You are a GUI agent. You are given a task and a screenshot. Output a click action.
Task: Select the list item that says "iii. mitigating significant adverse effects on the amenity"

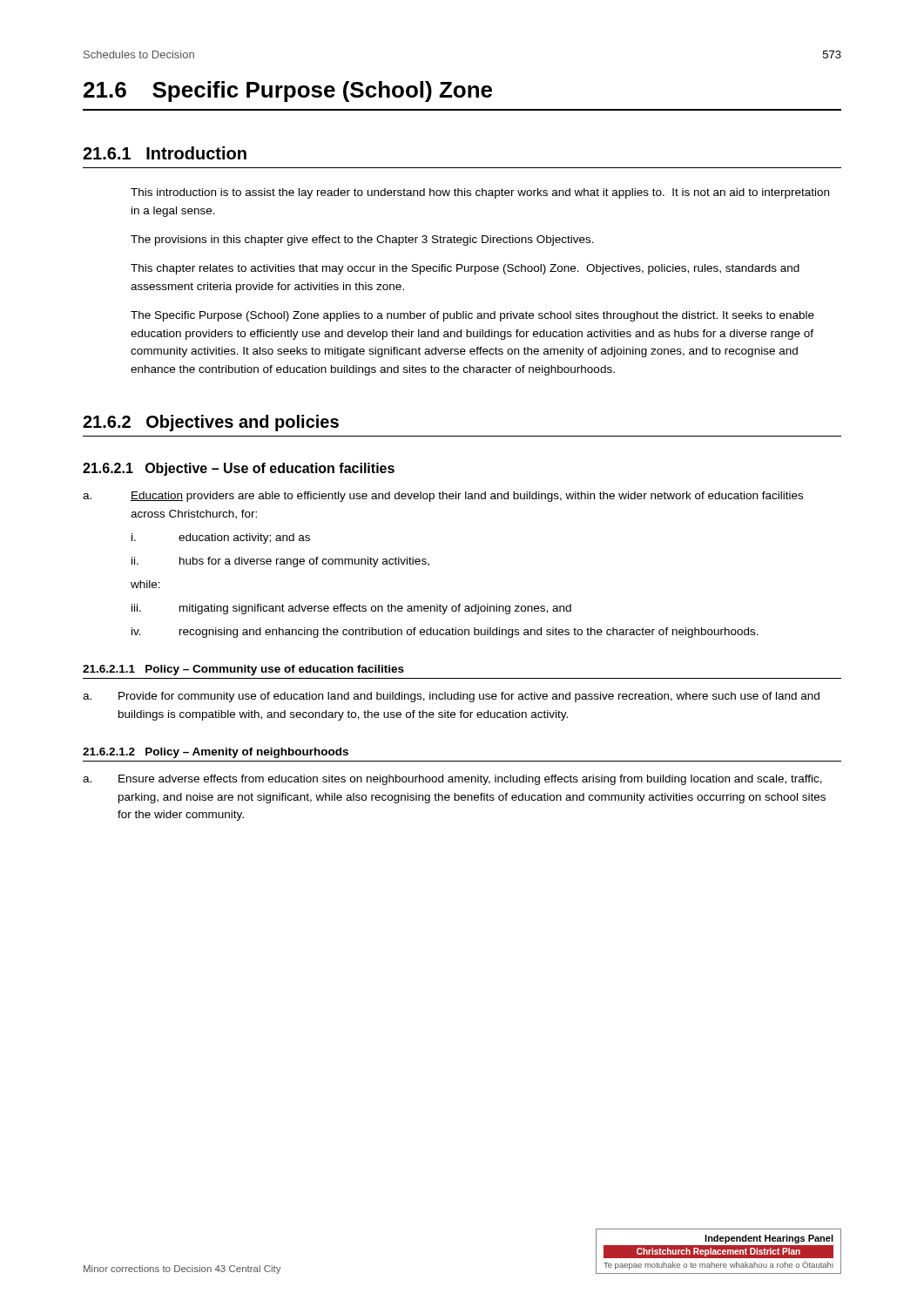click(x=486, y=609)
